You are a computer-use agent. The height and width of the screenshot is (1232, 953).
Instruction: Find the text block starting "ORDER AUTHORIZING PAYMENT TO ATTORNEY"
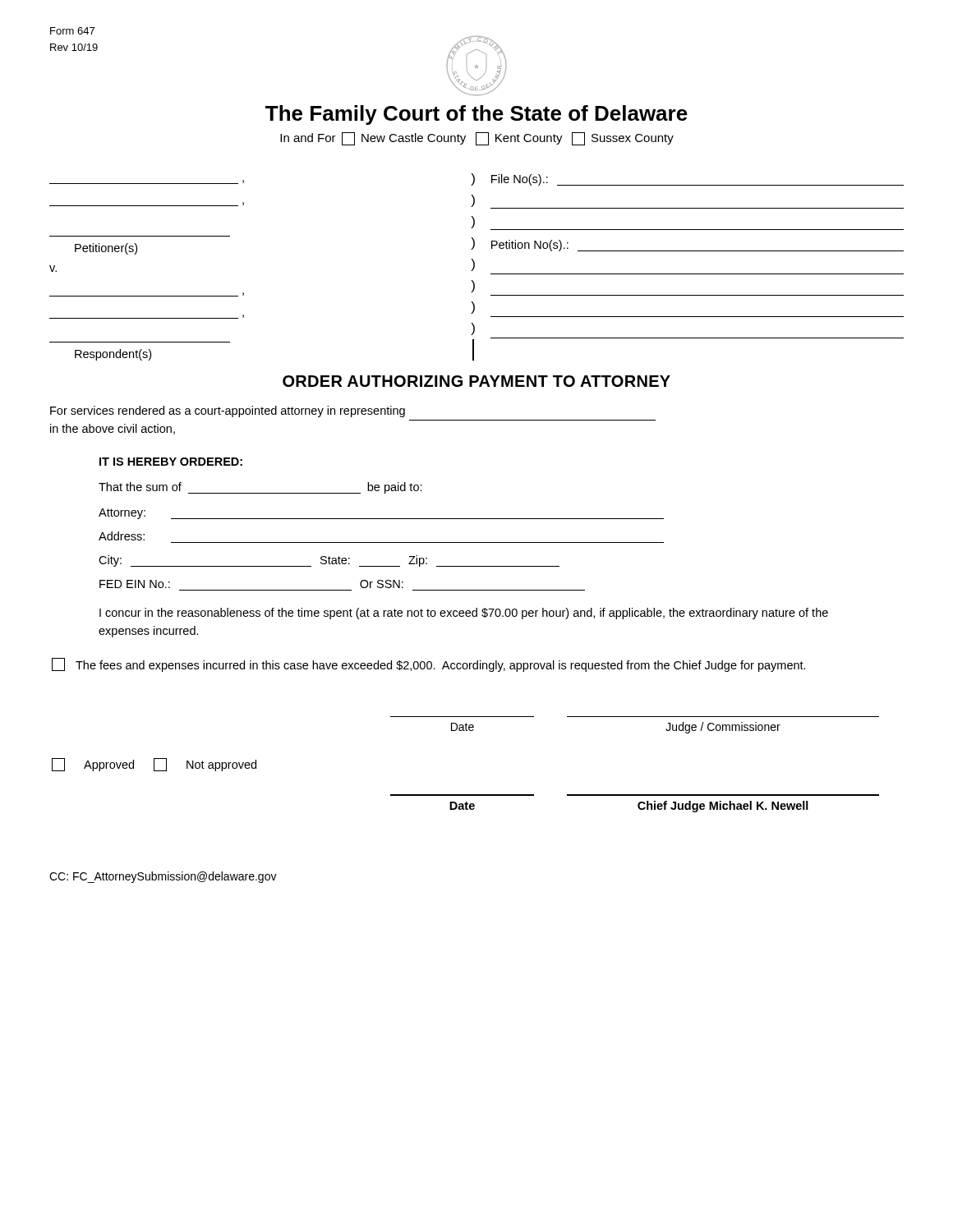click(476, 381)
